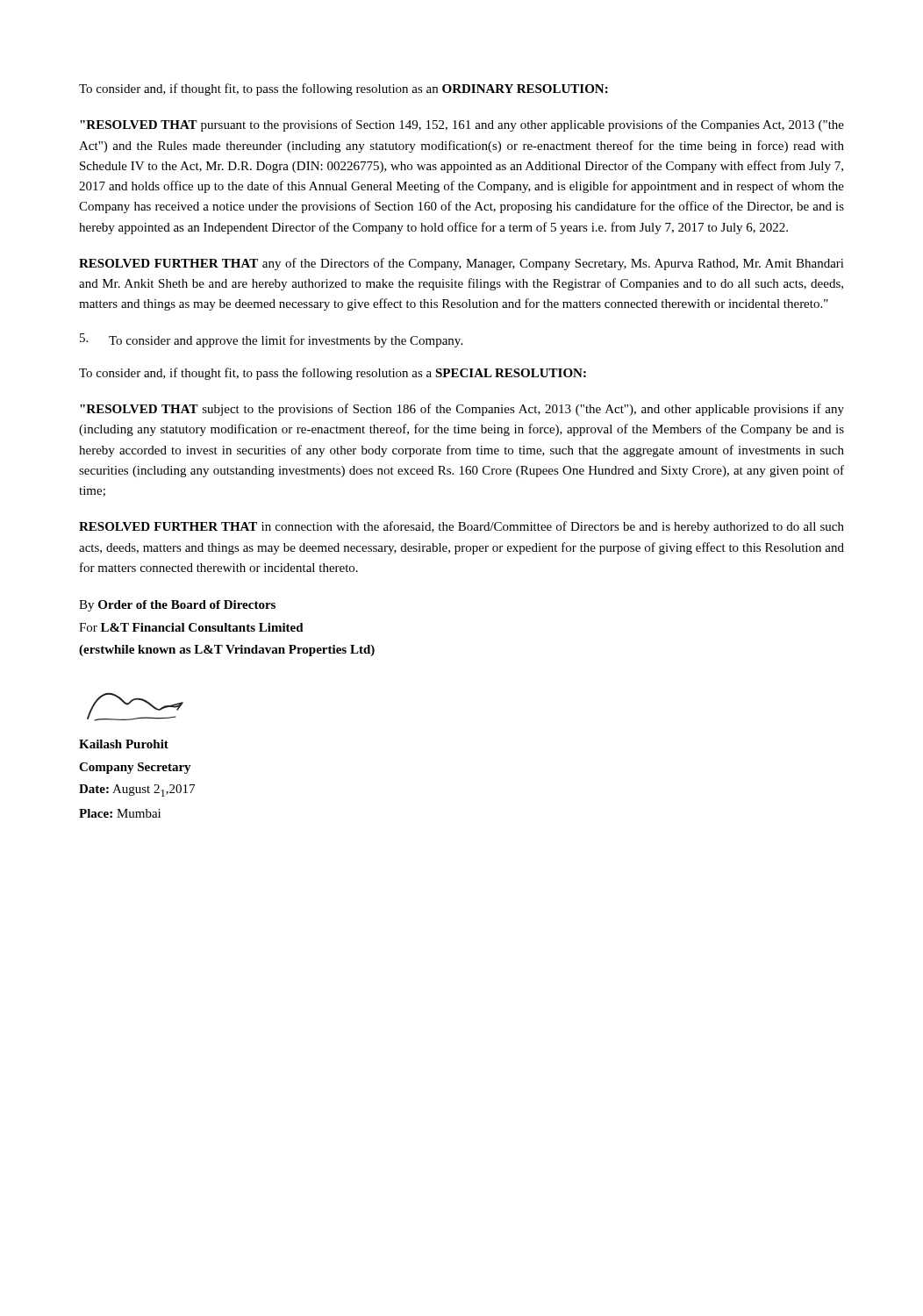Navigate to the text block starting "By Order of the"

177,606
